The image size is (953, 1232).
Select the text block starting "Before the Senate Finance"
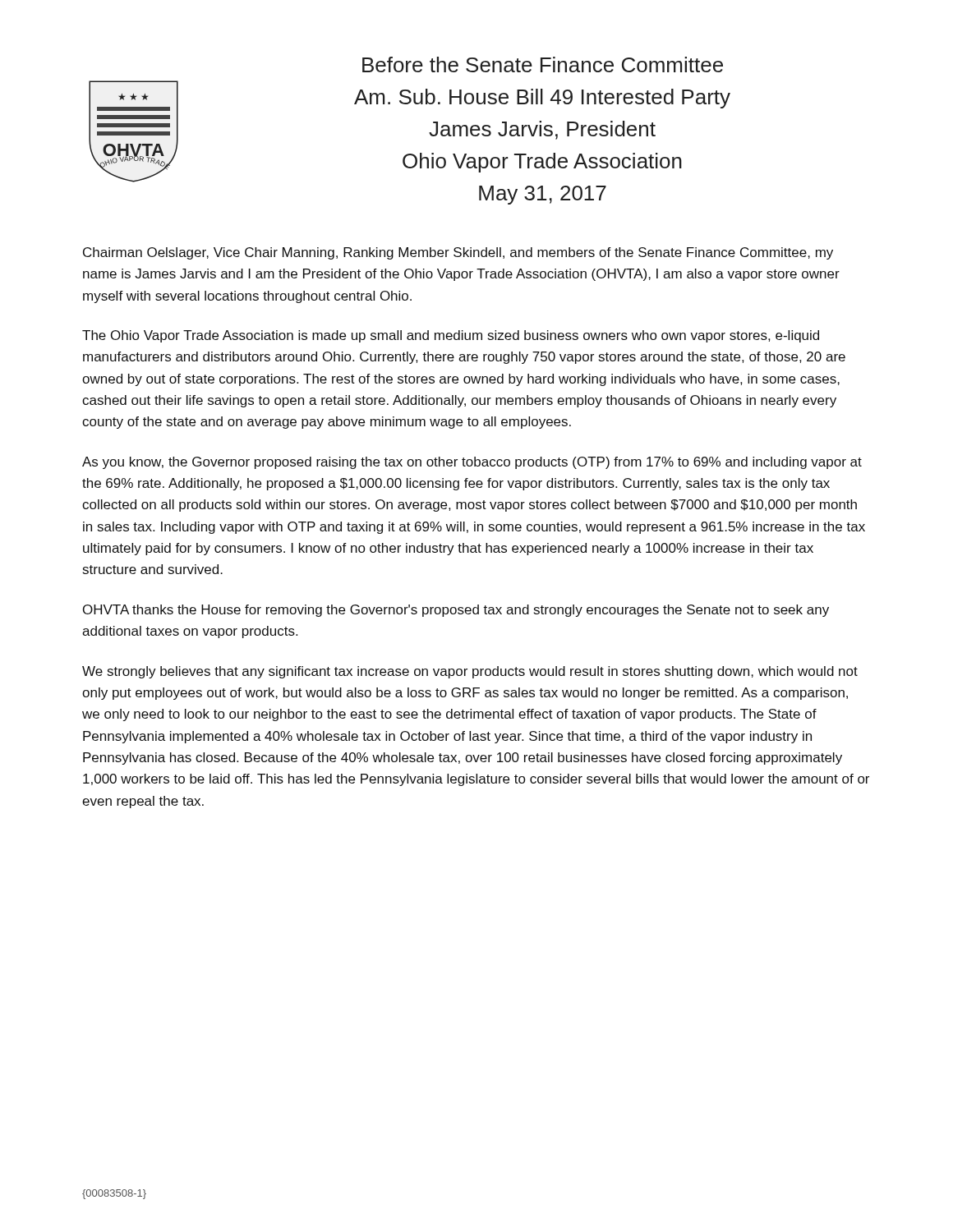[542, 129]
